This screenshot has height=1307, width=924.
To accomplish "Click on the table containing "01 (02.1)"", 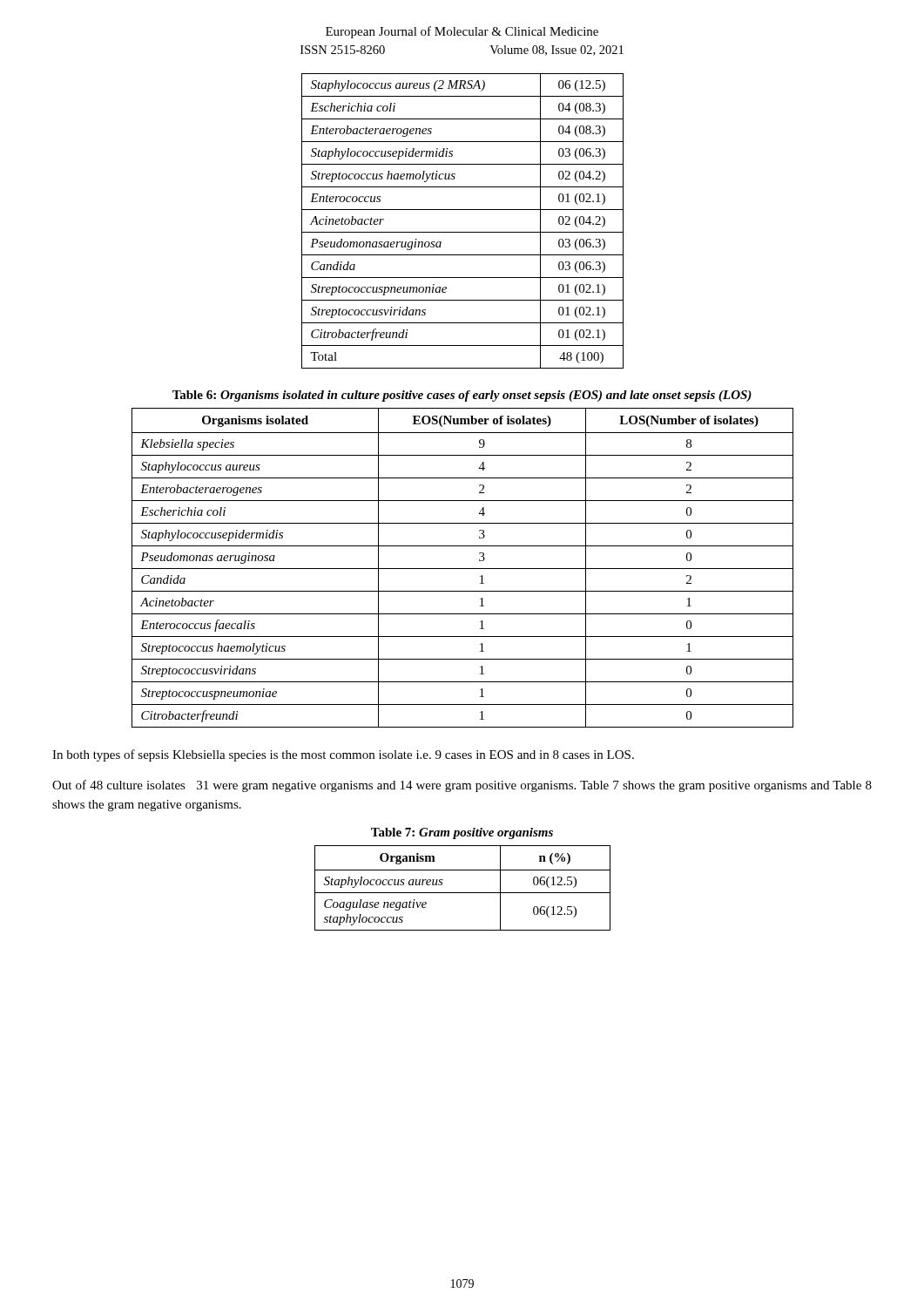I will point(462,221).
